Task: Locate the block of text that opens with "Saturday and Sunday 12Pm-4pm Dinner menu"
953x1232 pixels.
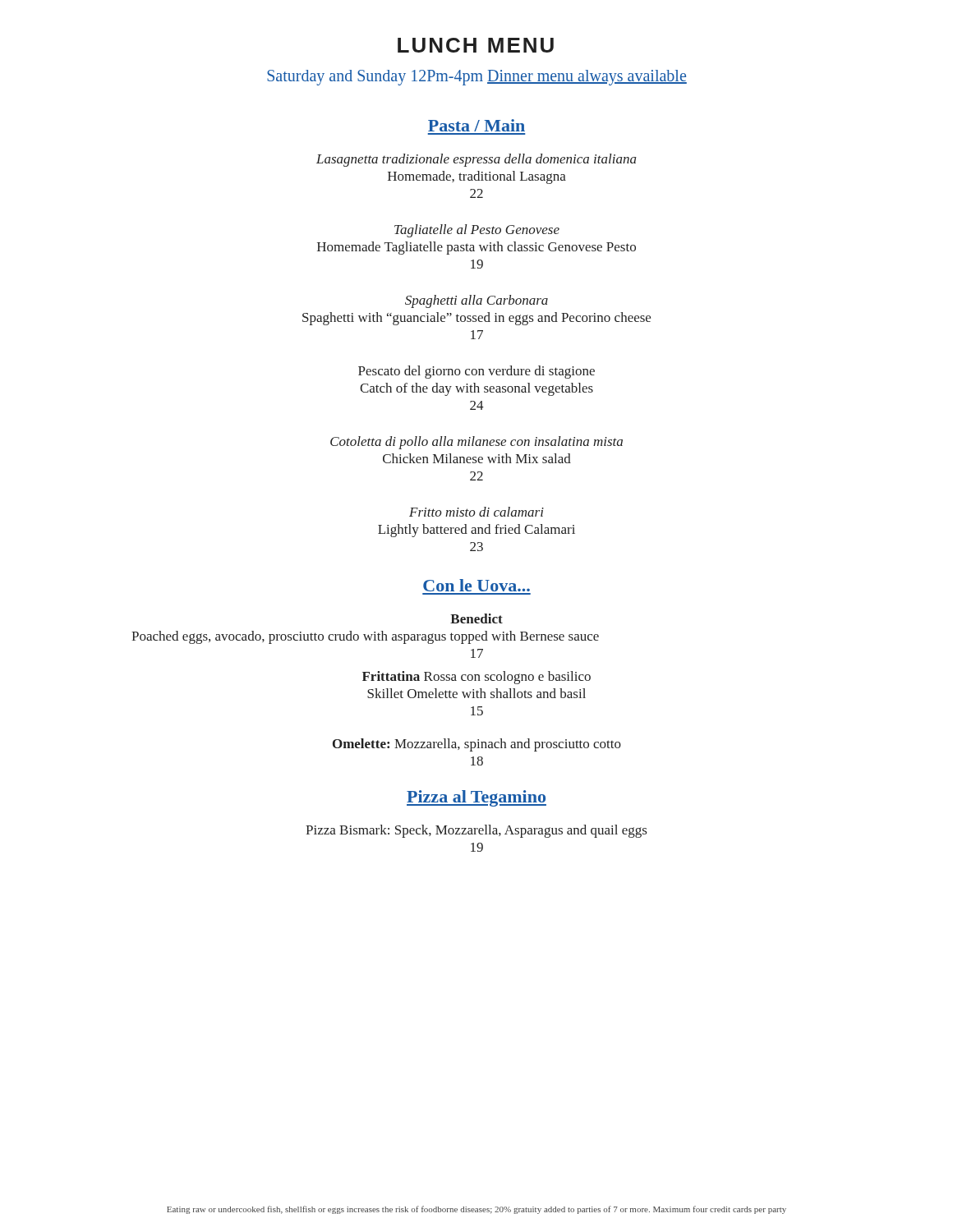Action: coord(476,76)
